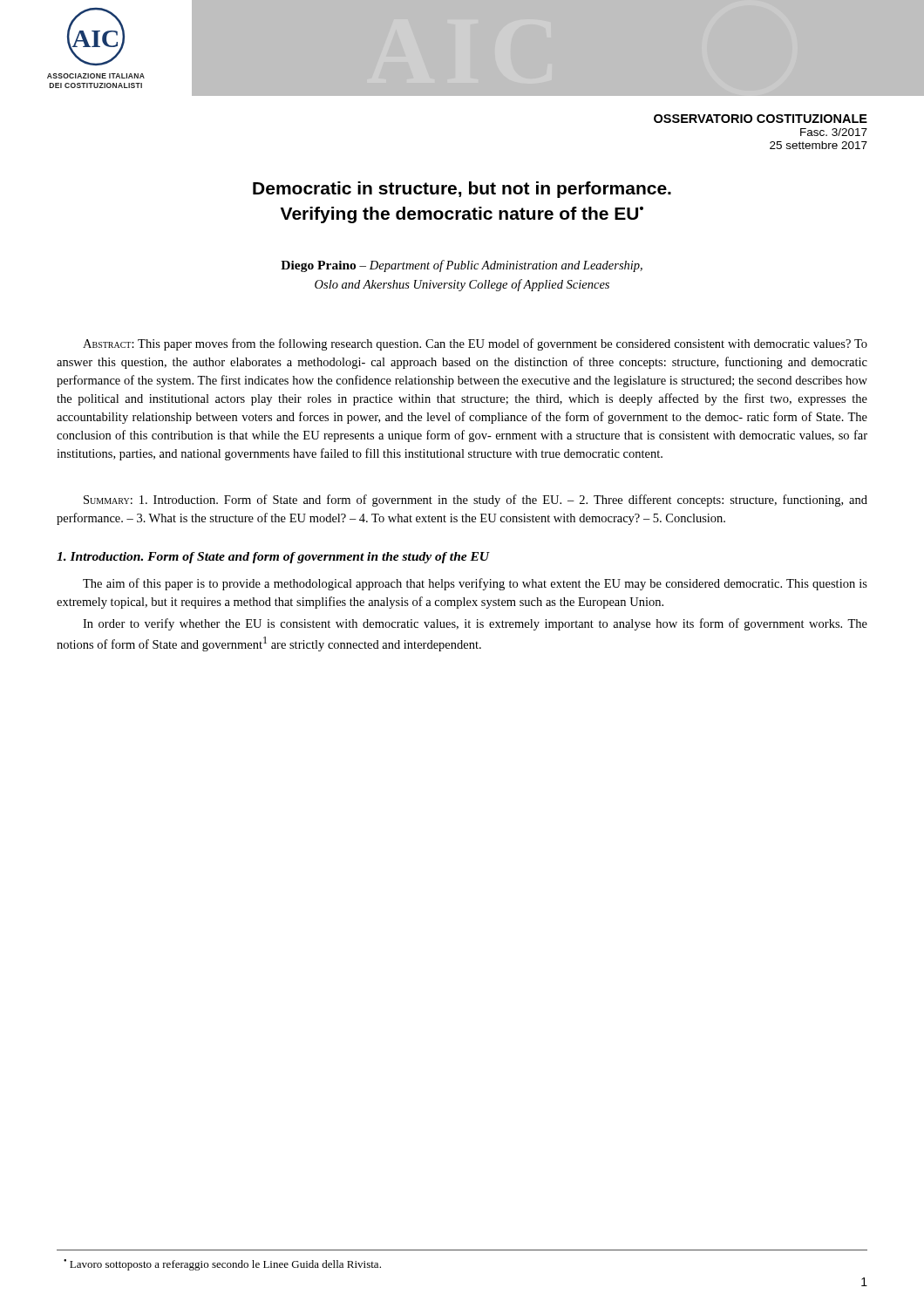Locate the region starting "Diego Praino – Department of Public Administration"
This screenshot has height=1308, width=924.
pyautogui.click(x=462, y=274)
